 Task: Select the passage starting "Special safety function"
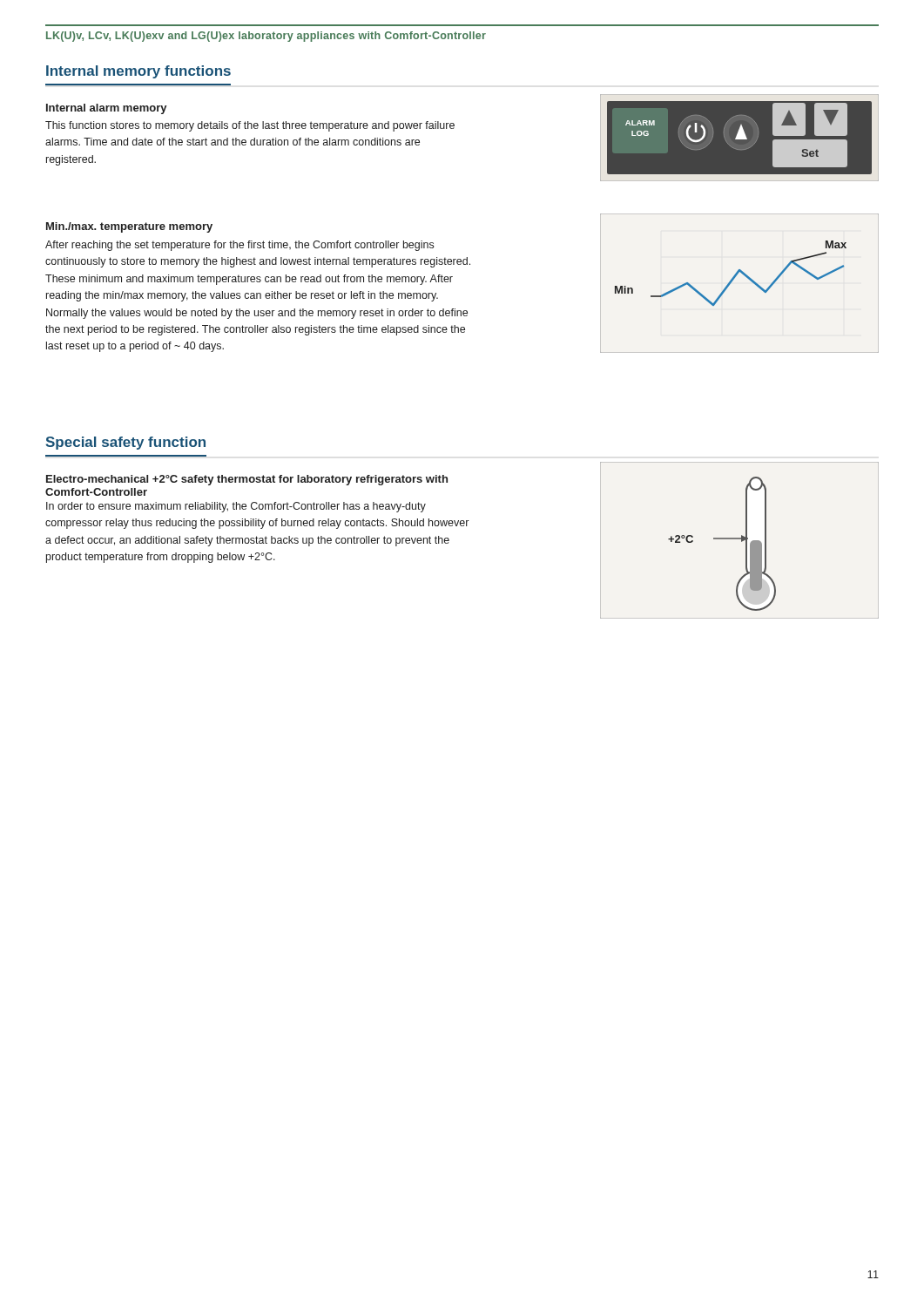tap(125, 443)
